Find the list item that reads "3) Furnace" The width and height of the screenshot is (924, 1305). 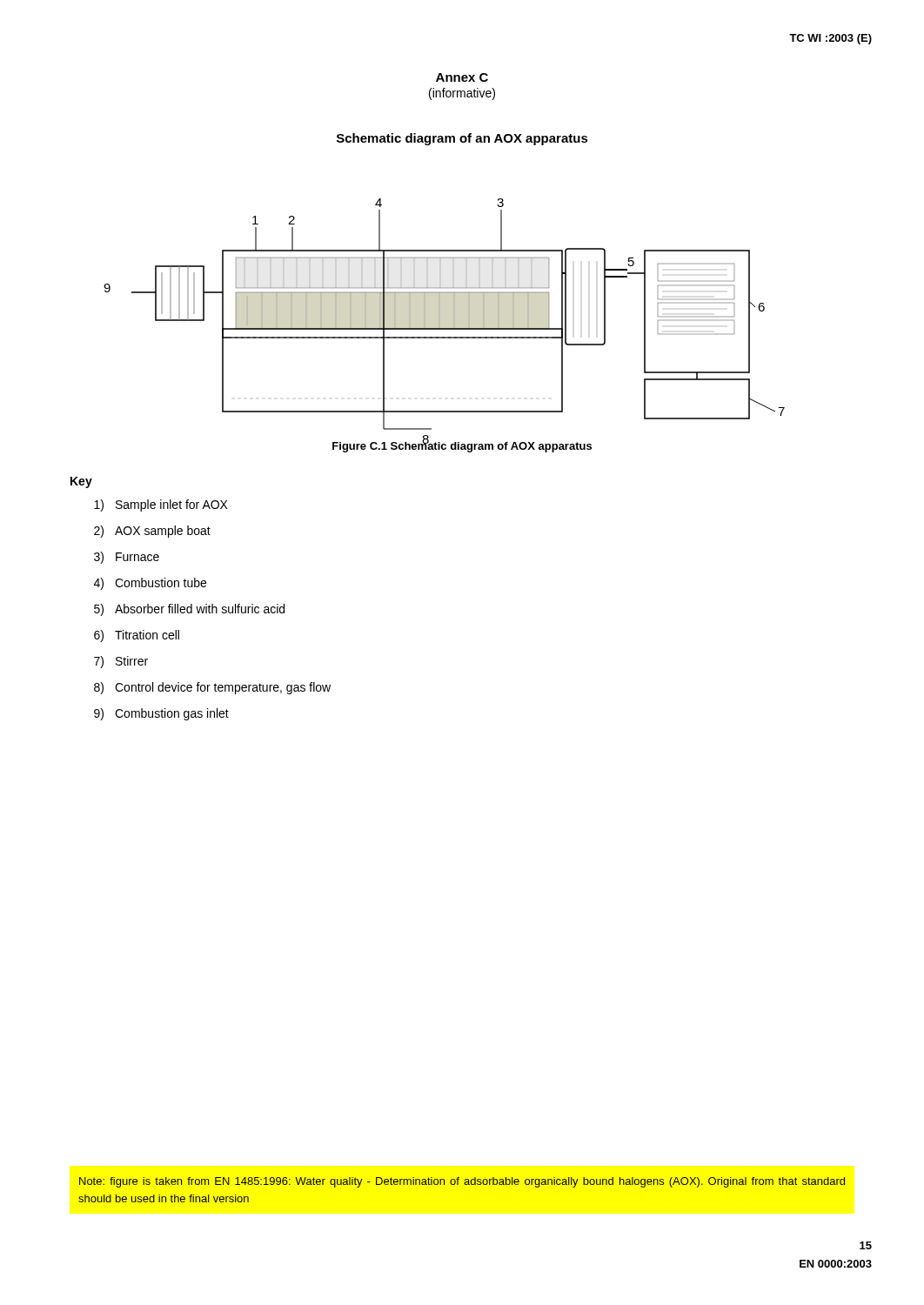point(115,557)
